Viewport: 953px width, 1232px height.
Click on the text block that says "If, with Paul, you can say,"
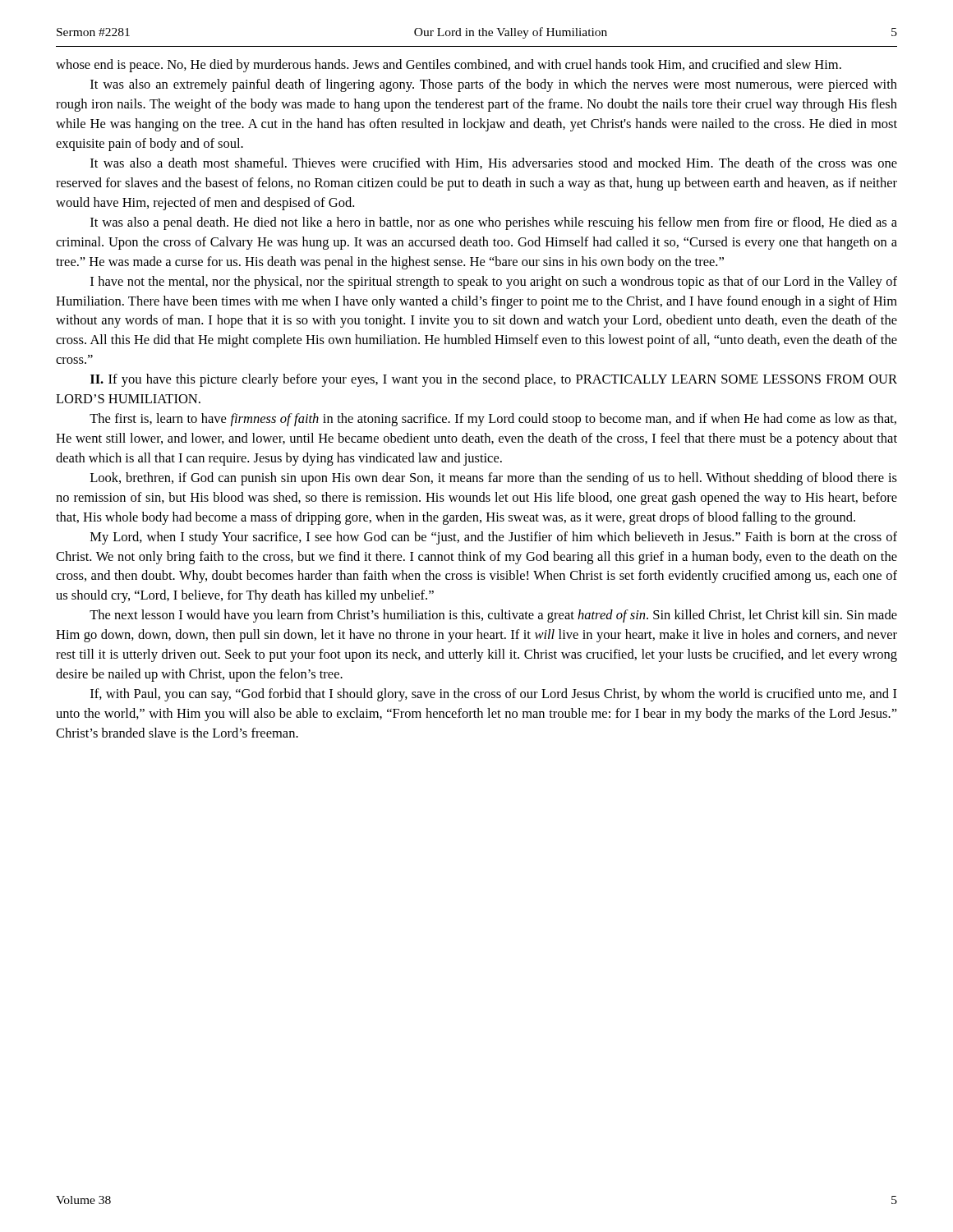click(476, 714)
